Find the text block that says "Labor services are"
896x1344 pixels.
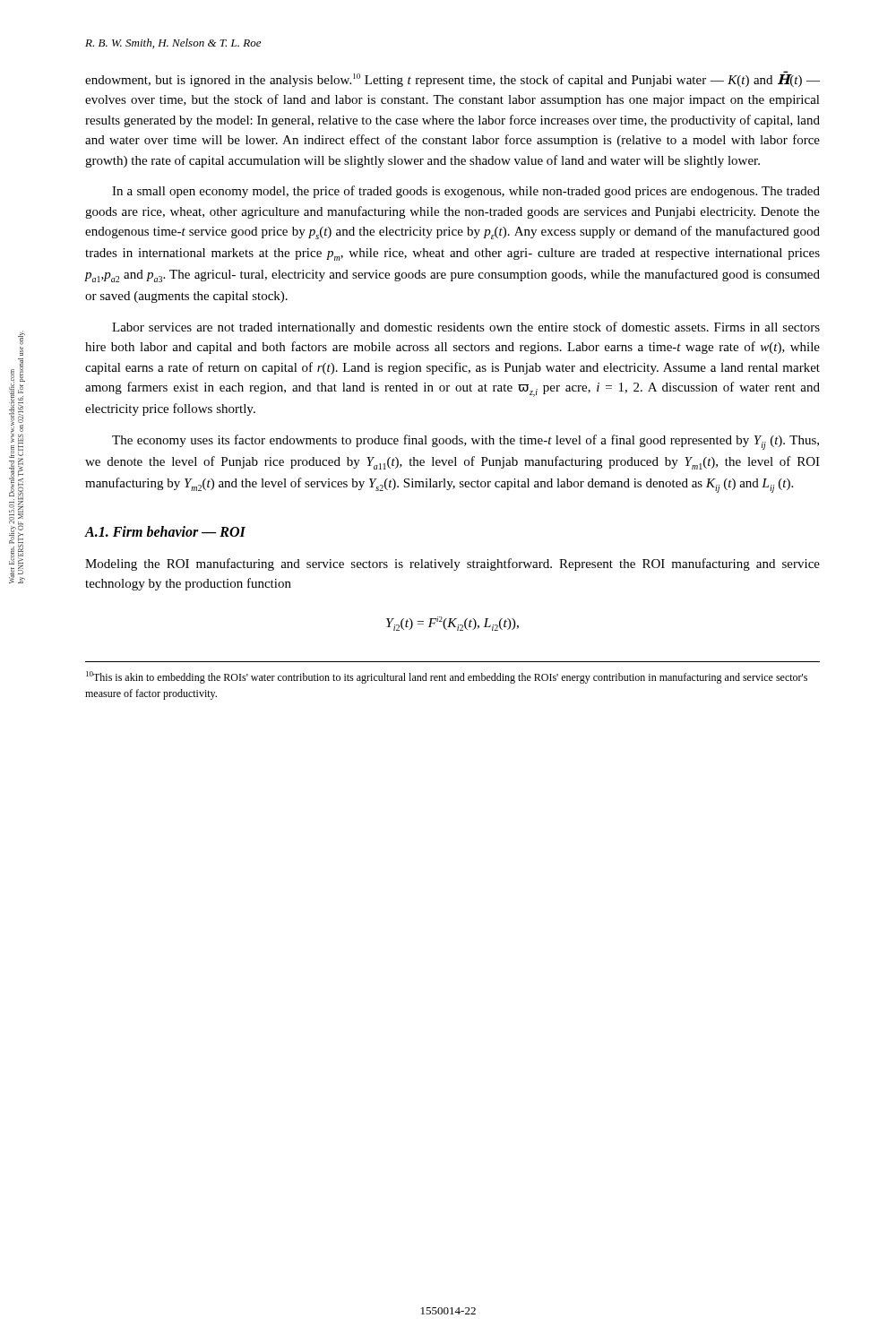tap(452, 368)
